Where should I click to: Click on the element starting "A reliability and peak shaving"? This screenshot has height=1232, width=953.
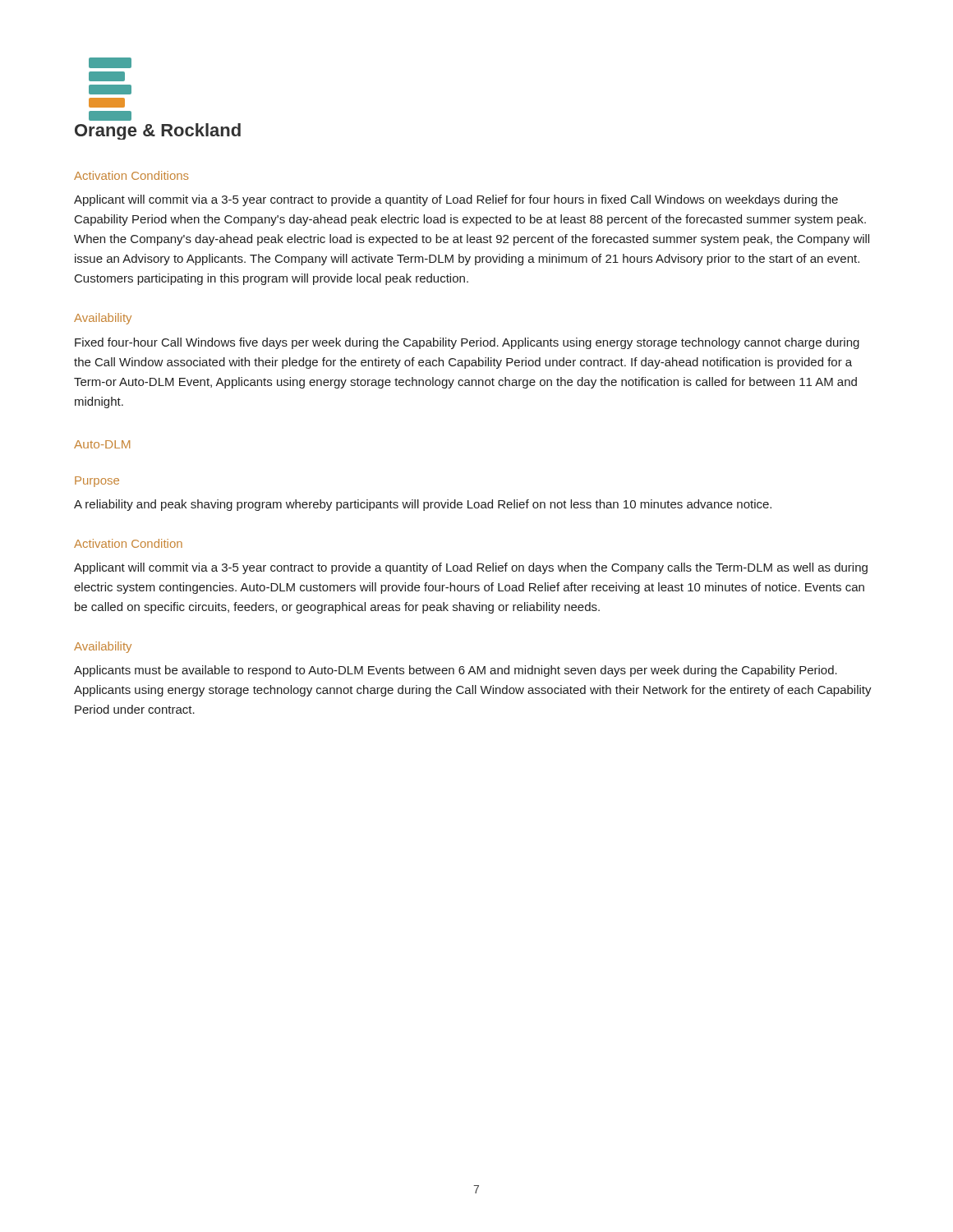423,504
